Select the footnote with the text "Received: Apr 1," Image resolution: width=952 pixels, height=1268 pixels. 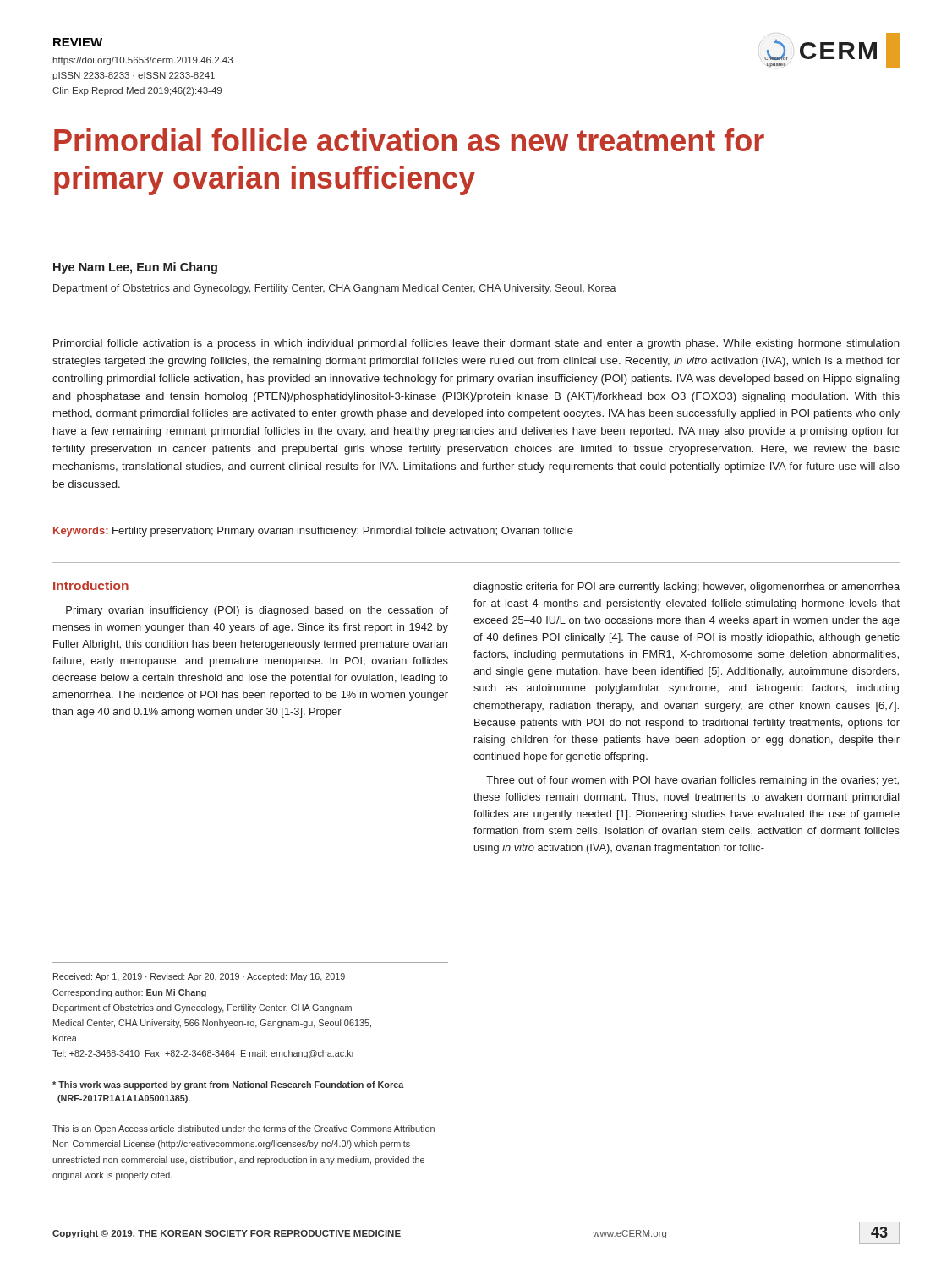point(250,1076)
